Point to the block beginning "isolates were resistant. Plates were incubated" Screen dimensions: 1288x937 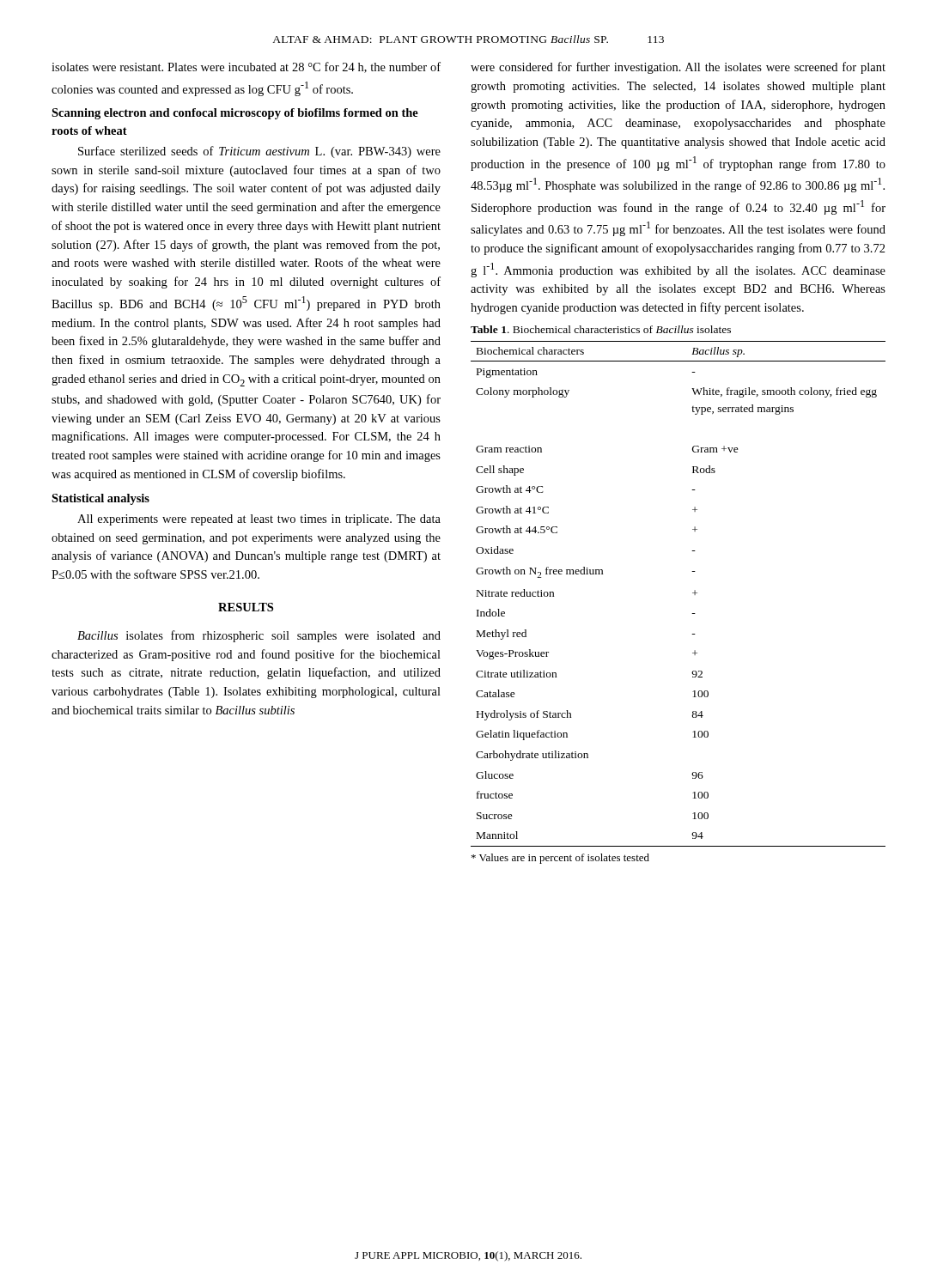pos(246,78)
